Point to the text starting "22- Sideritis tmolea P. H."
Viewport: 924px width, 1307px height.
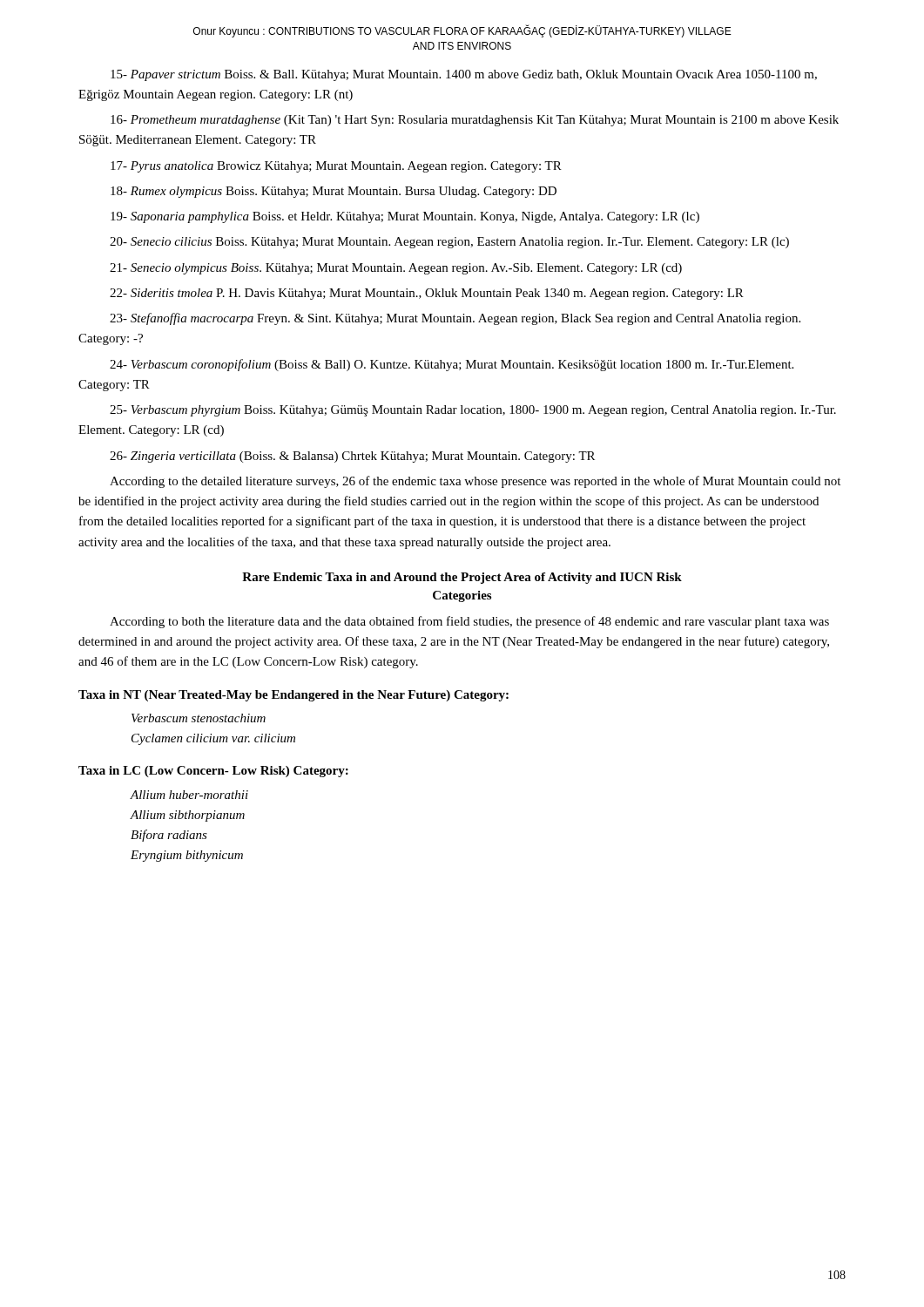[x=427, y=293]
